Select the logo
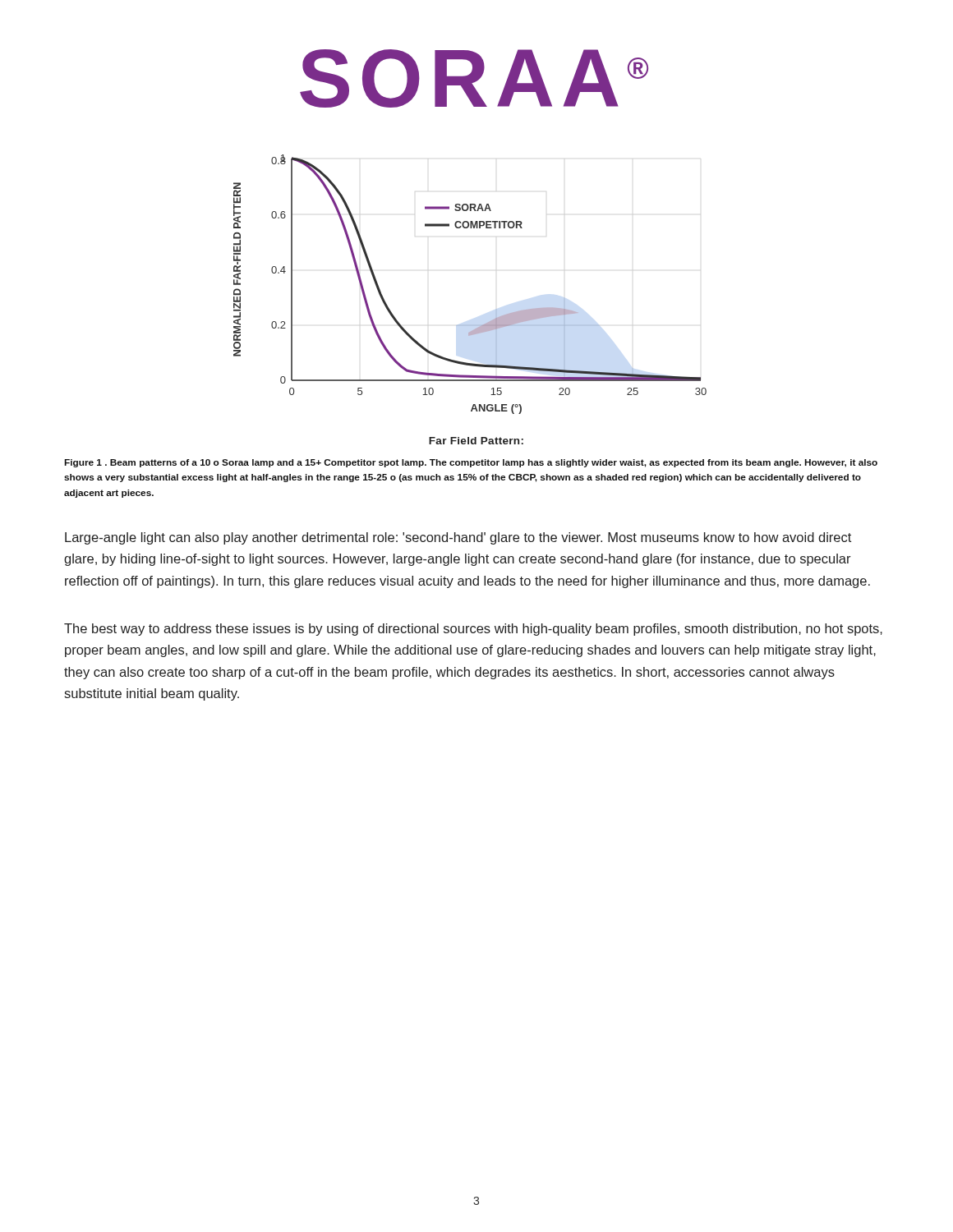 click(476, 71)
